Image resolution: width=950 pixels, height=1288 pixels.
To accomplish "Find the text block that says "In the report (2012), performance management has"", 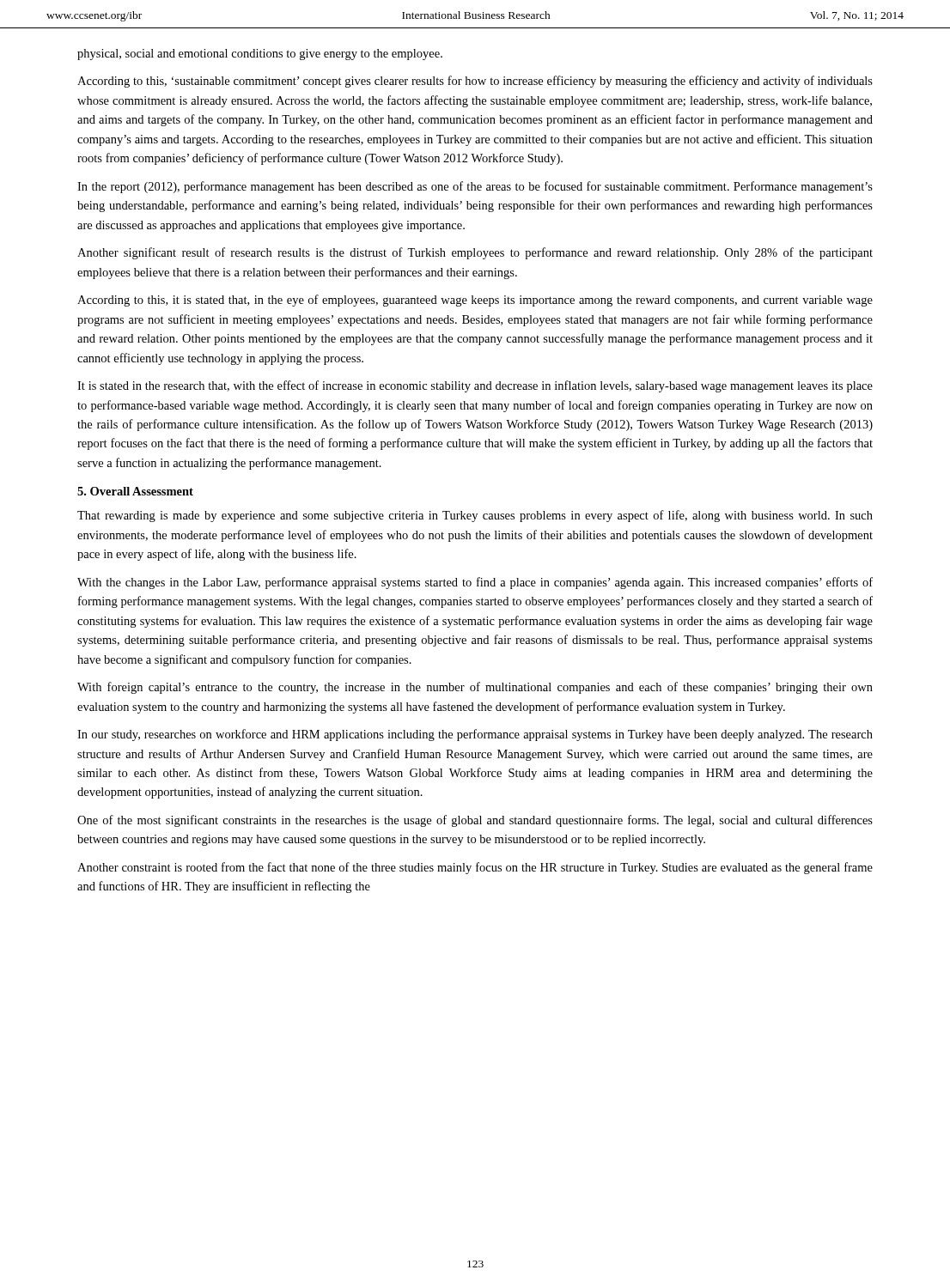I will [475, 205].
